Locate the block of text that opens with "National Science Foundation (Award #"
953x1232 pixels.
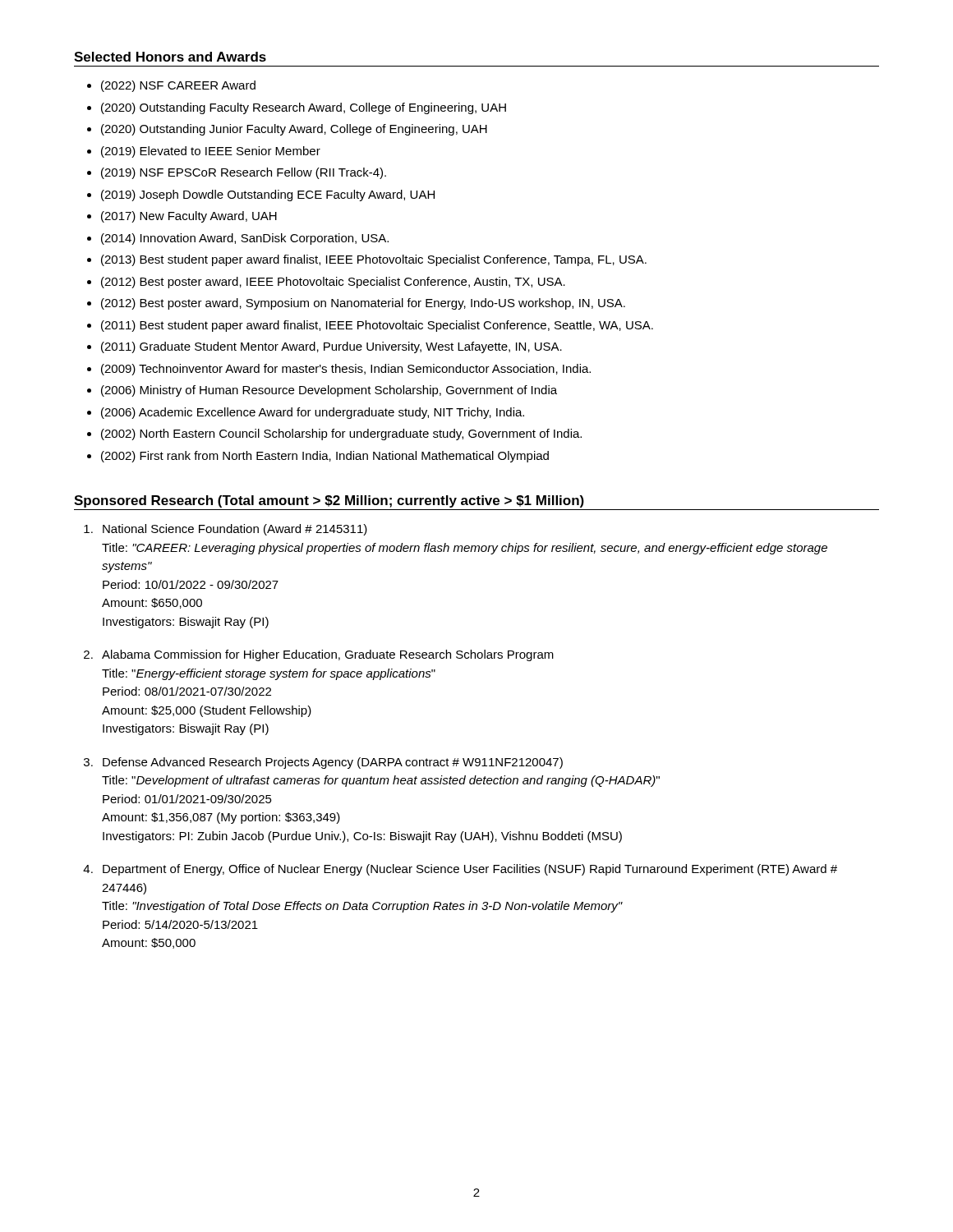tap(235, 530)
